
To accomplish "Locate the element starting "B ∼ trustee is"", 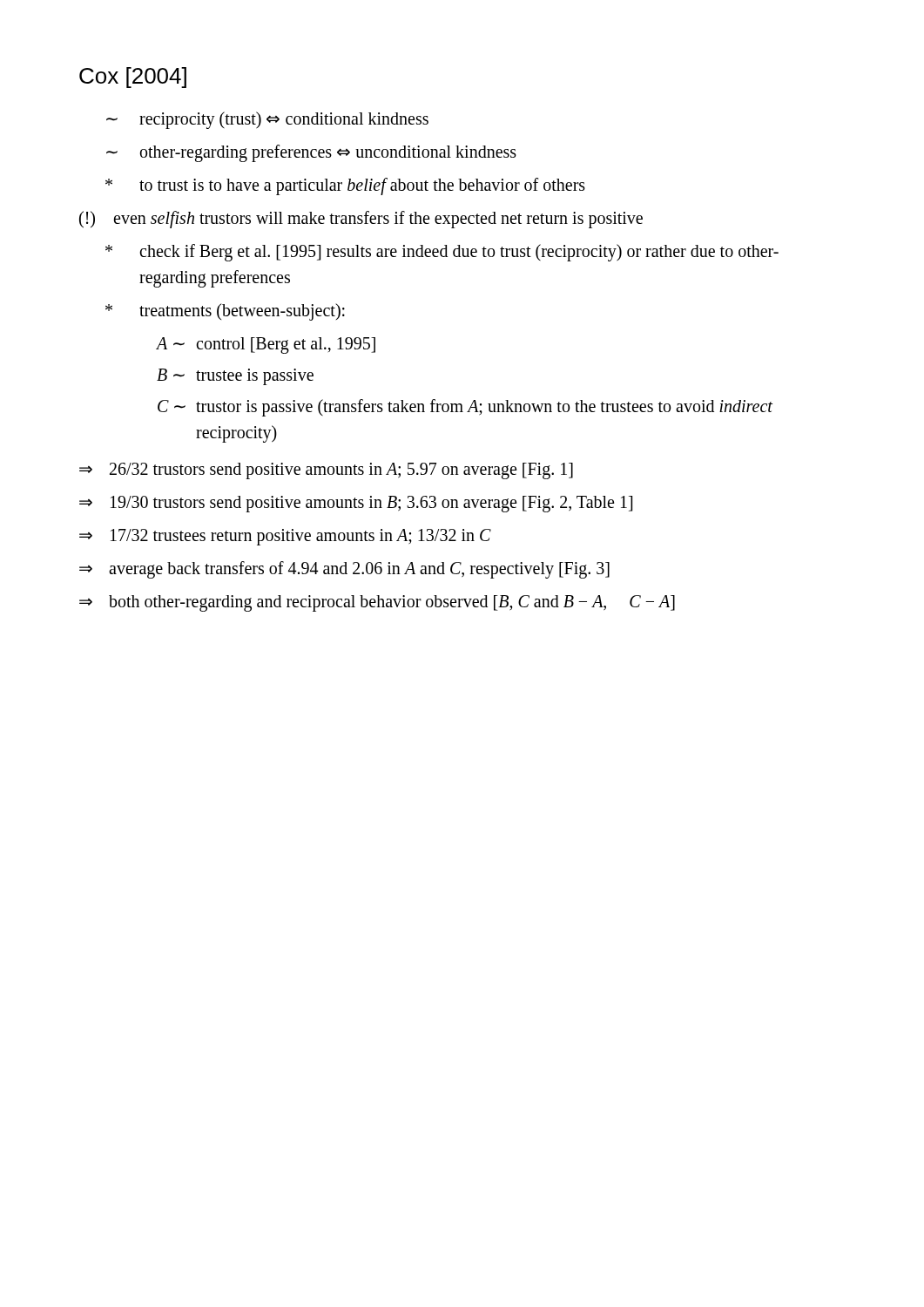I will click(235, 377).
